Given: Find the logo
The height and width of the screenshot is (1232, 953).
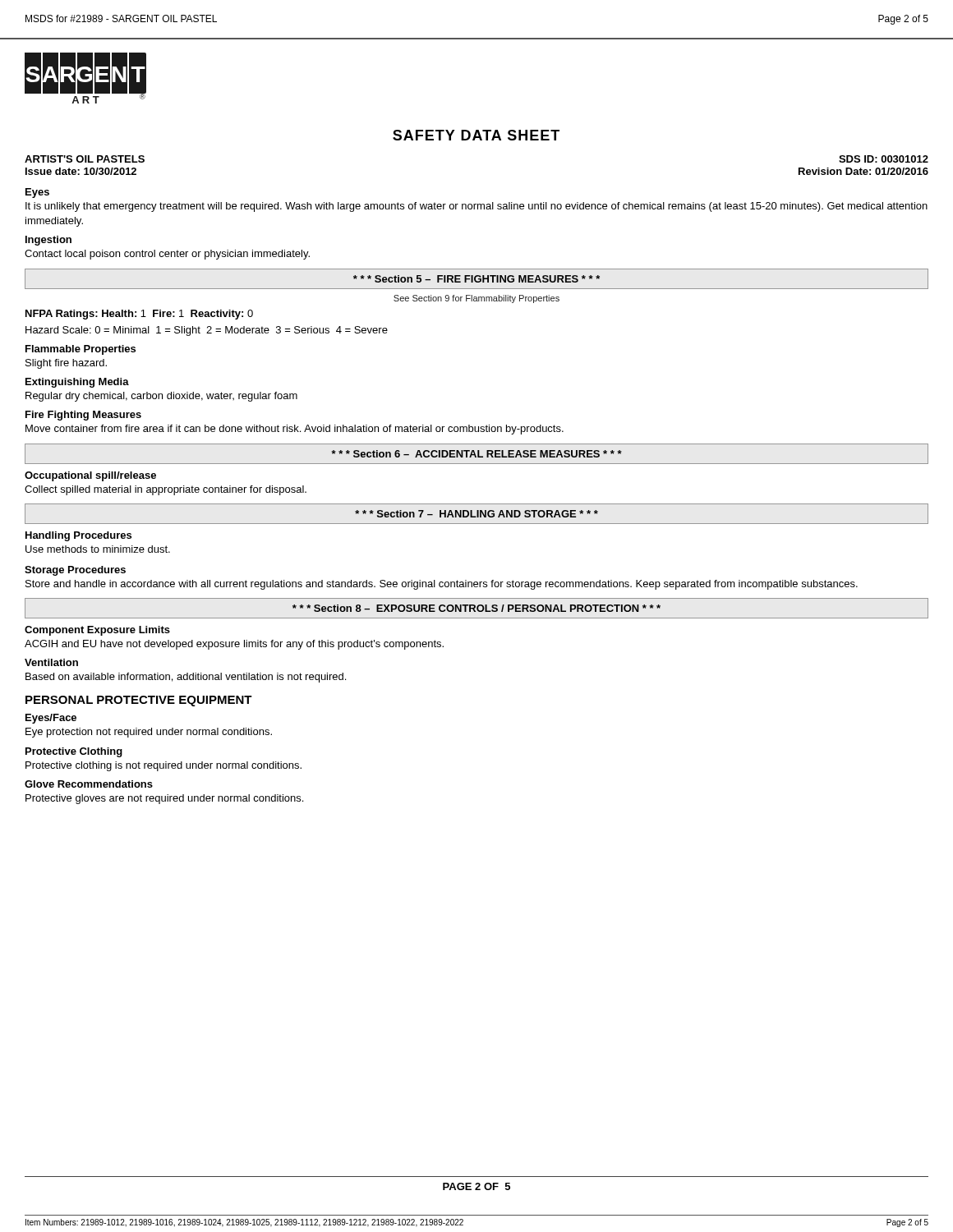Looking at the screenshot, I should click(x=85, y=81).
